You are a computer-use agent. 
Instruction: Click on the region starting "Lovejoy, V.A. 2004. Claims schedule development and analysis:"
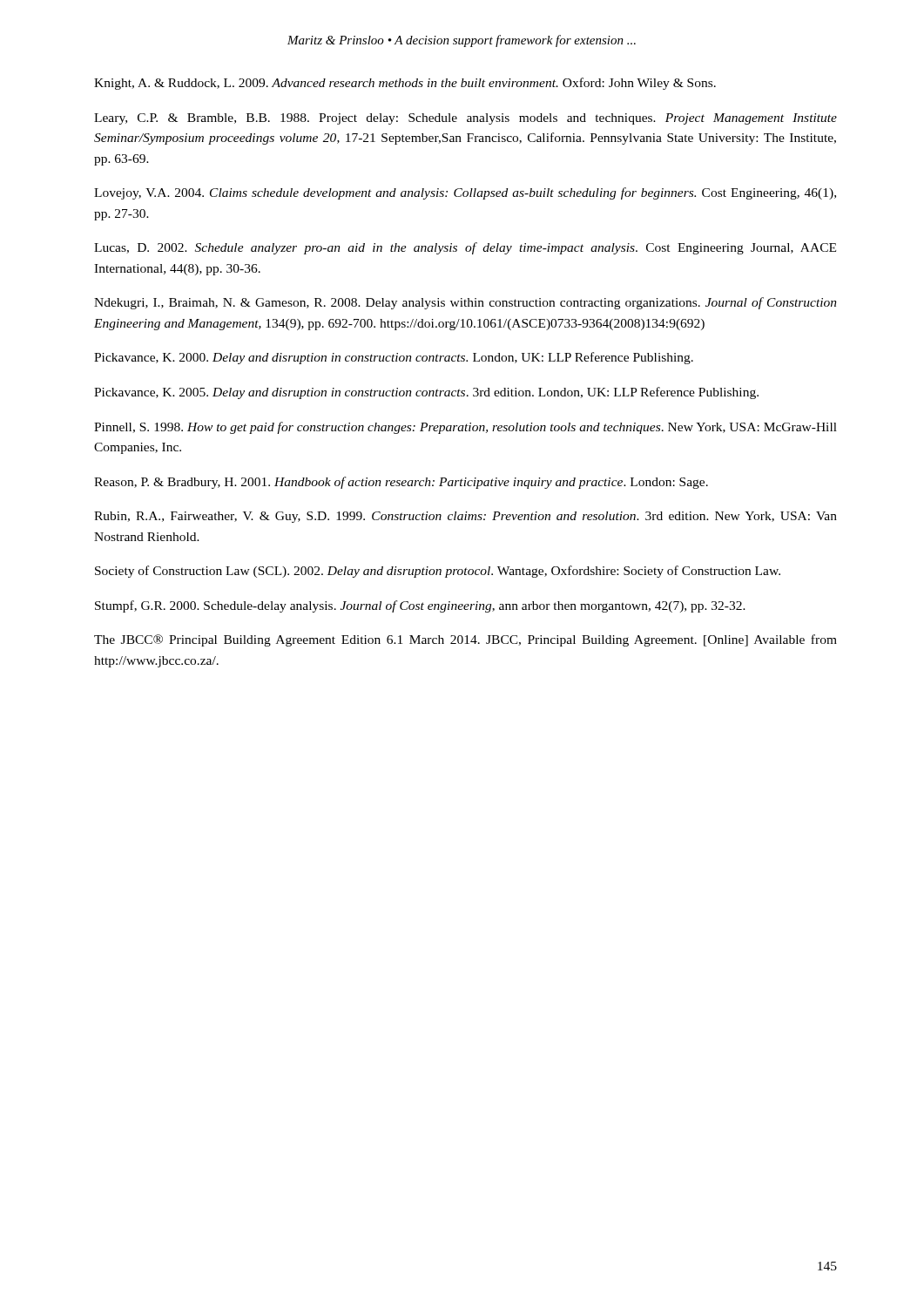[465, 203]
